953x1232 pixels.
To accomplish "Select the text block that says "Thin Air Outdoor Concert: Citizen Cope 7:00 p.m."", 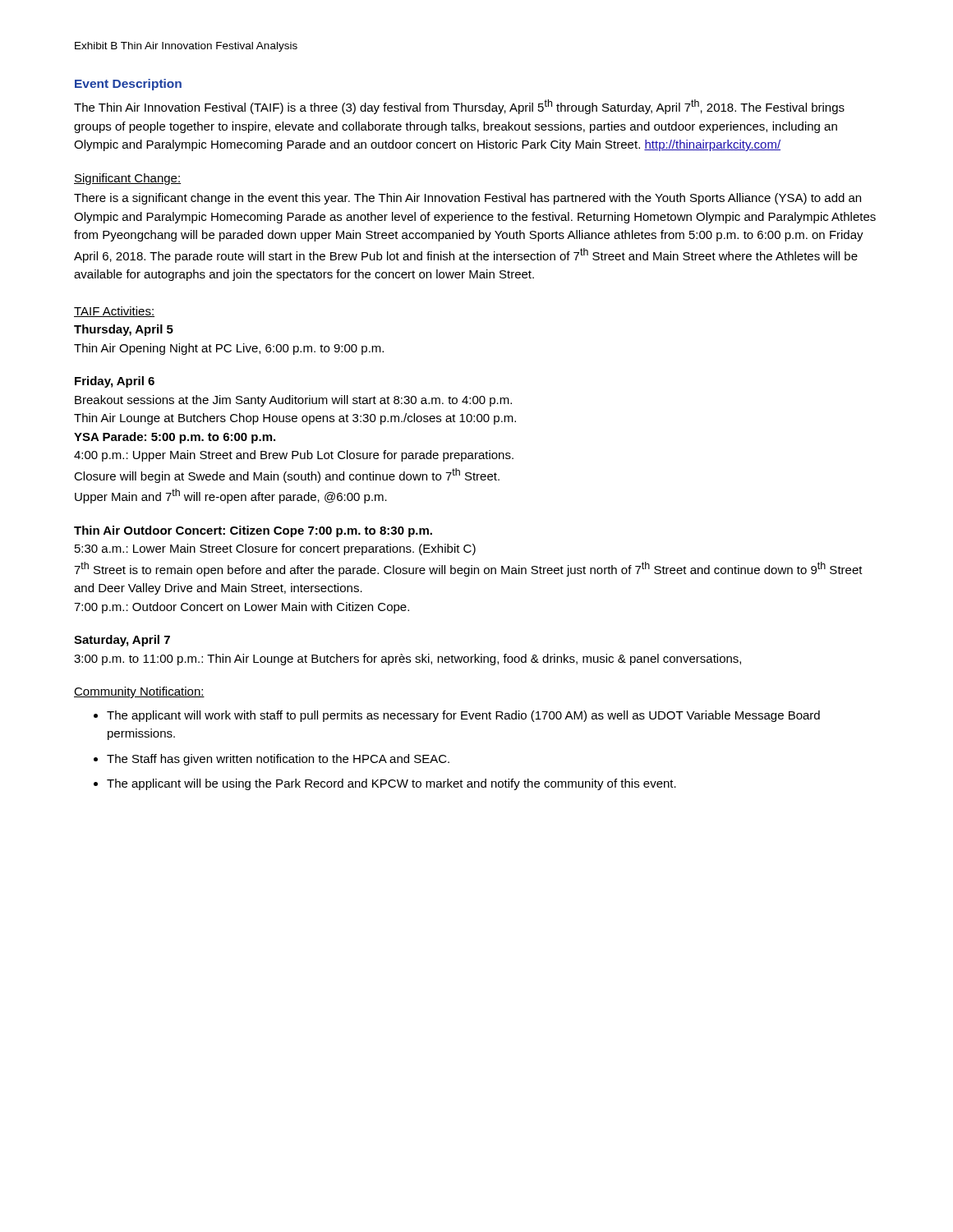I will click(x=468, y=568).
